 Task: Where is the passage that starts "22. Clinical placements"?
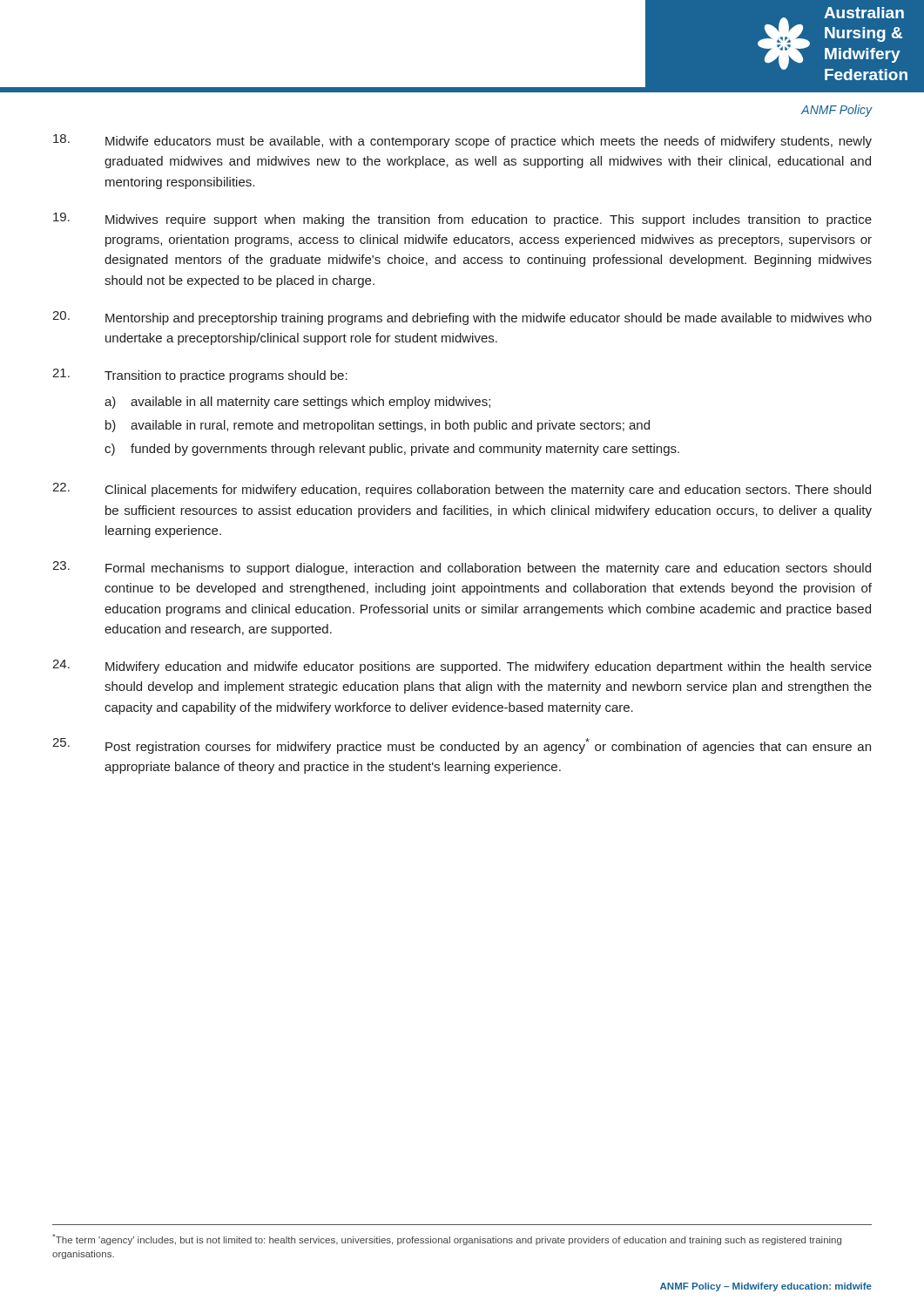click(x=462, y=510)
